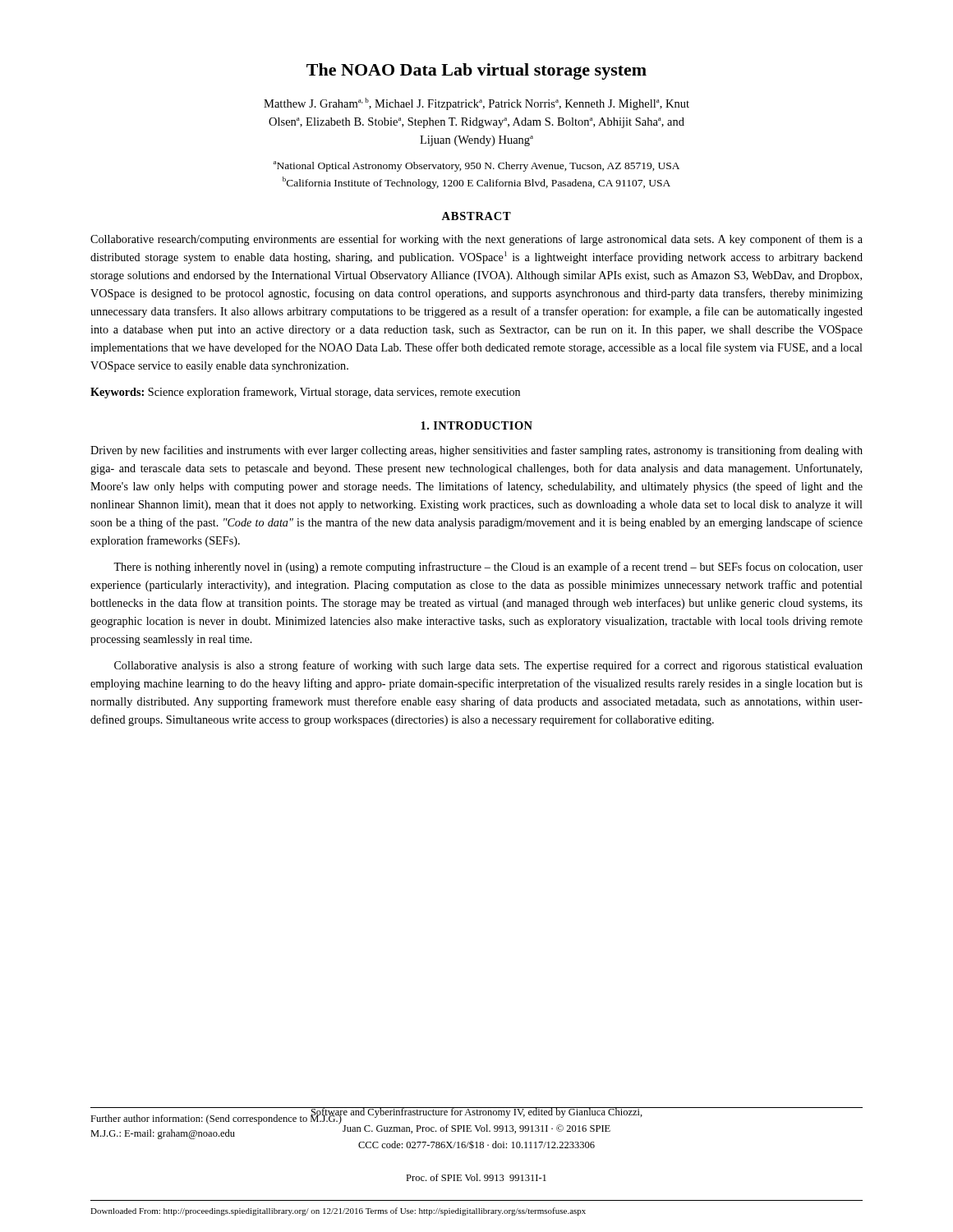This screenshot has width=953, height=1232.
Task: Locate the text block containing "Keywords: Science exploration"
Action: 305,392
